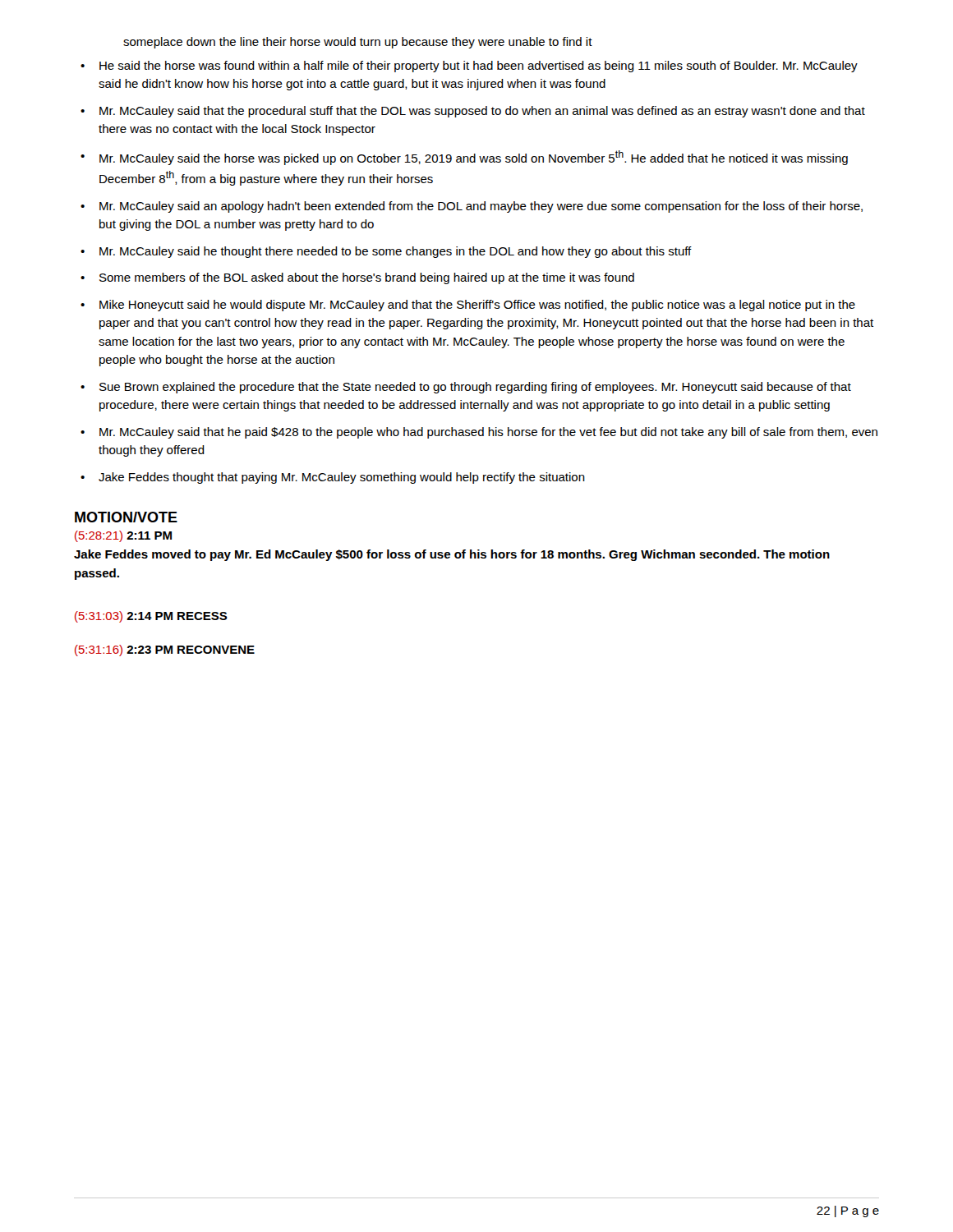Locate the list item containing "Sue Brown explained"
The image size is (953, 1232).
coord(476,396)
